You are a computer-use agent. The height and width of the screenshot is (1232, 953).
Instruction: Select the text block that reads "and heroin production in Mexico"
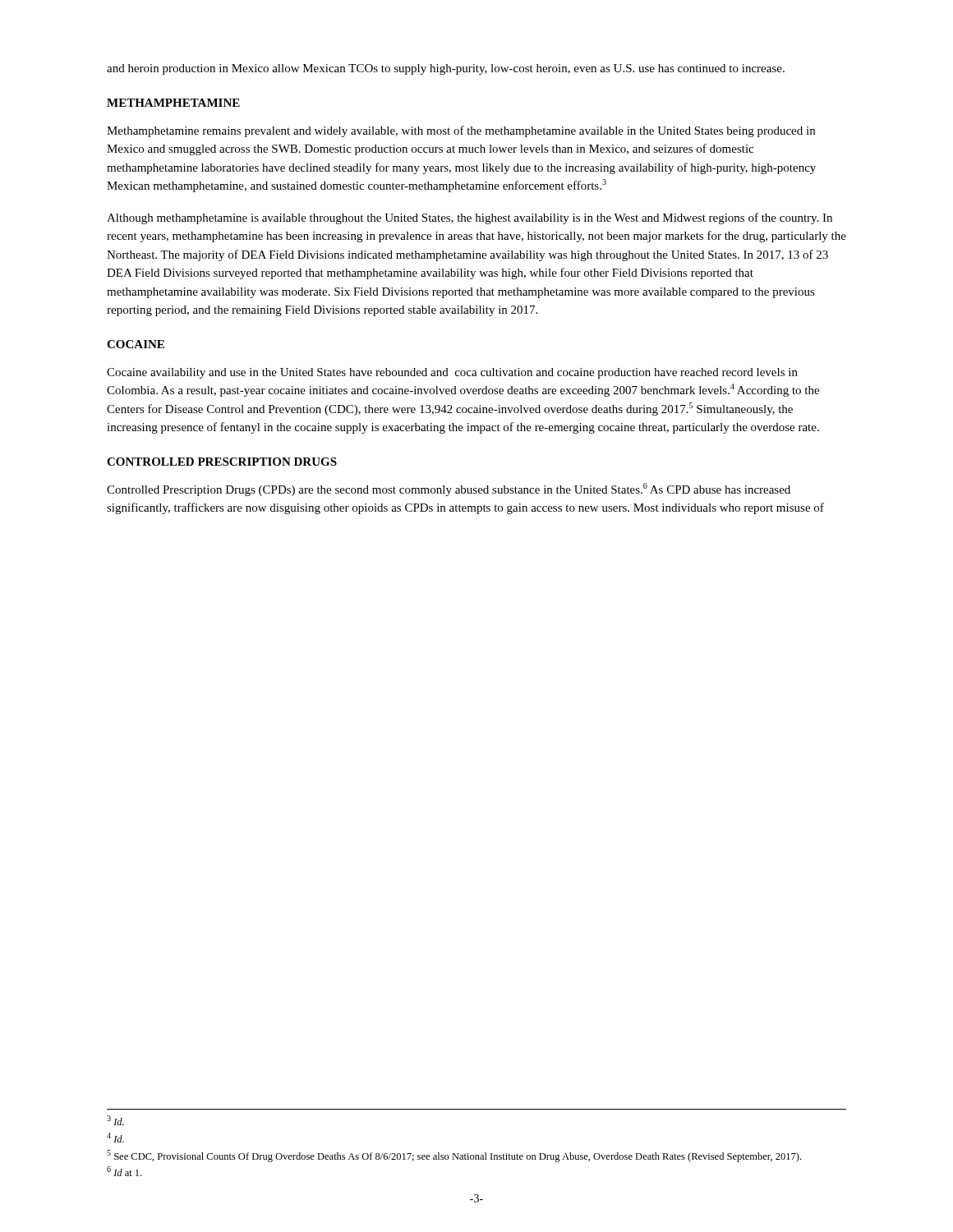pos(446,68)
